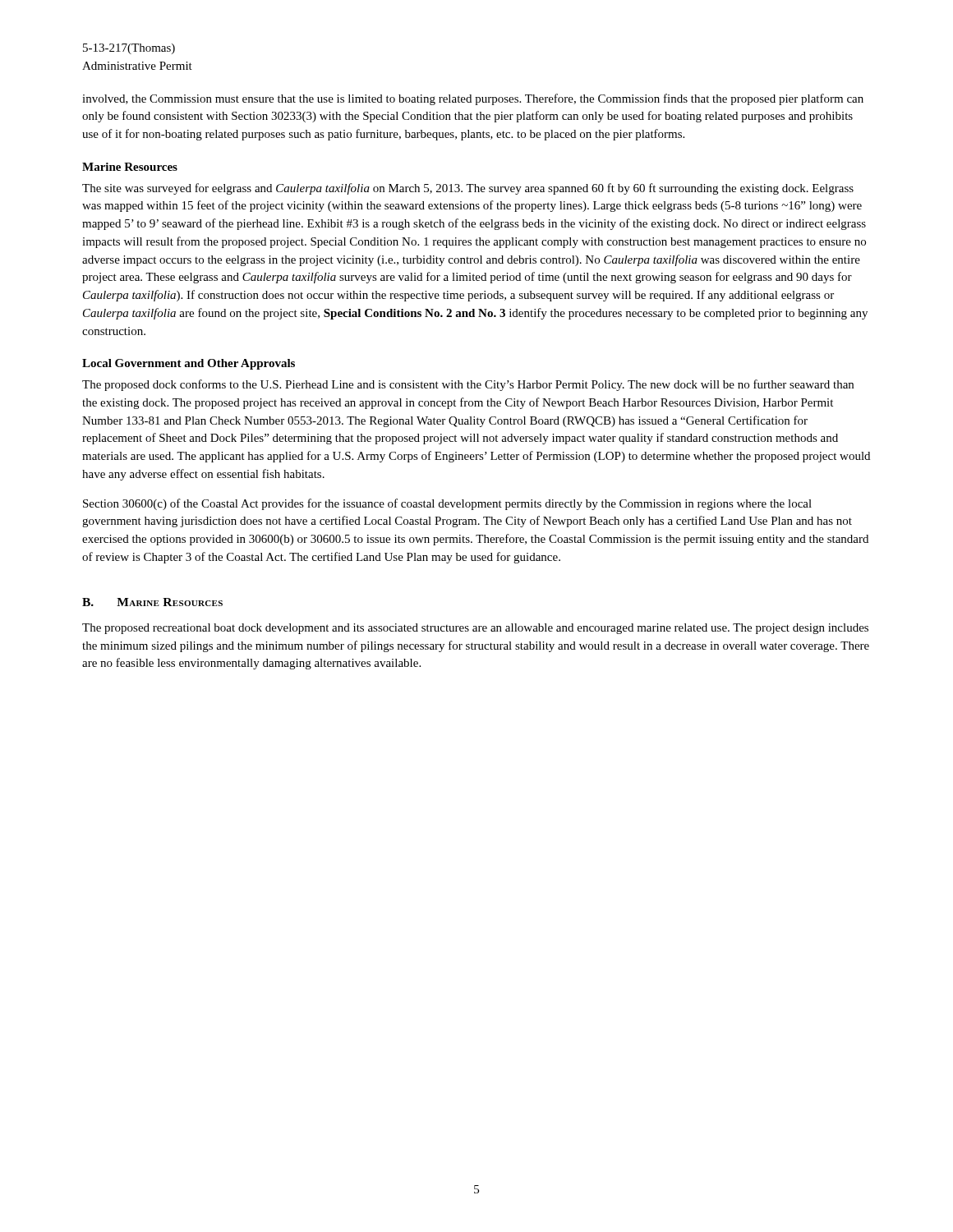Where does it say "B. Marine Resources"?
Screen dimensions: 1232x953
point(153,602)
